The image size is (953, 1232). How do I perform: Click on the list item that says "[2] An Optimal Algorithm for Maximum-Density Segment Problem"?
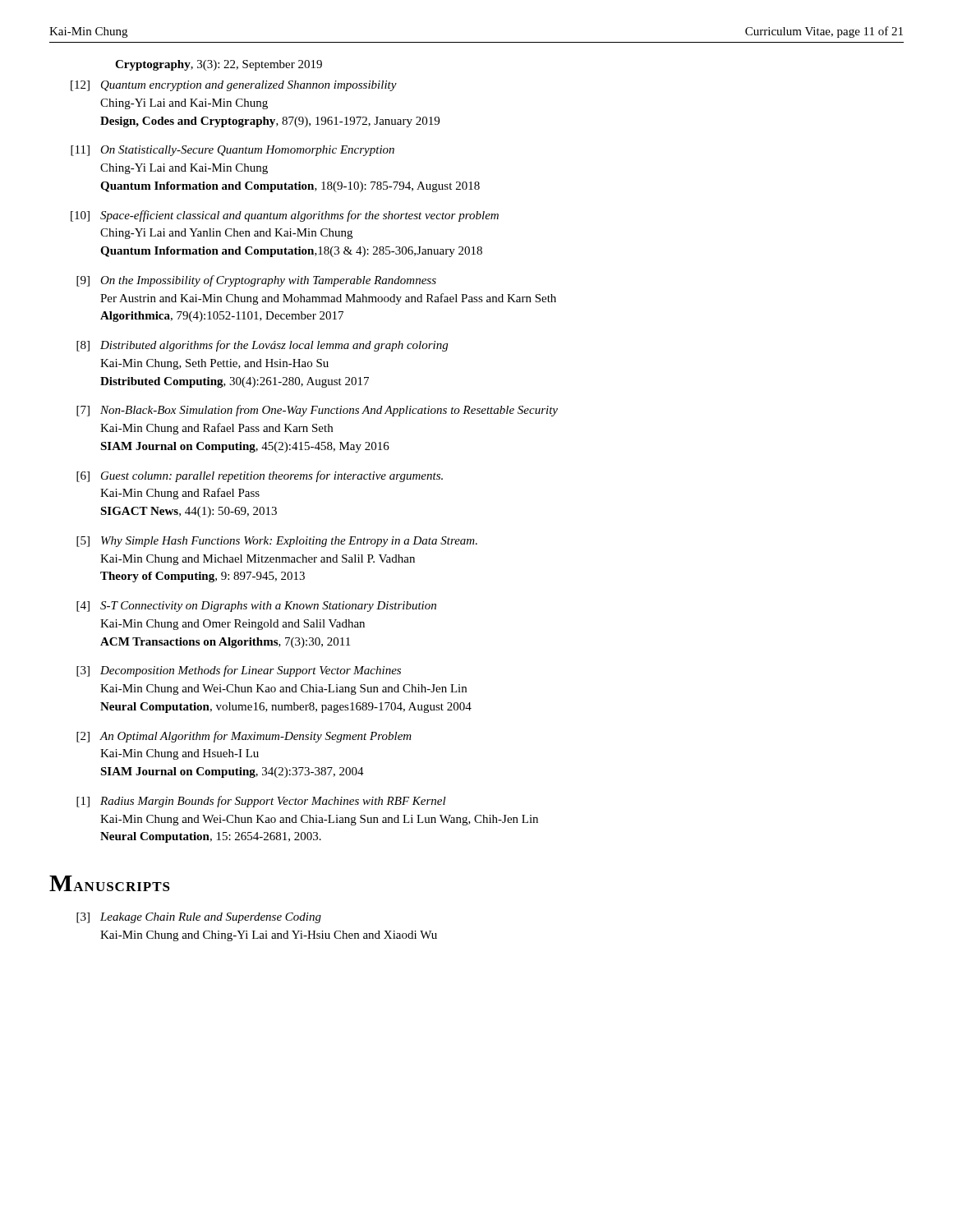244,737
